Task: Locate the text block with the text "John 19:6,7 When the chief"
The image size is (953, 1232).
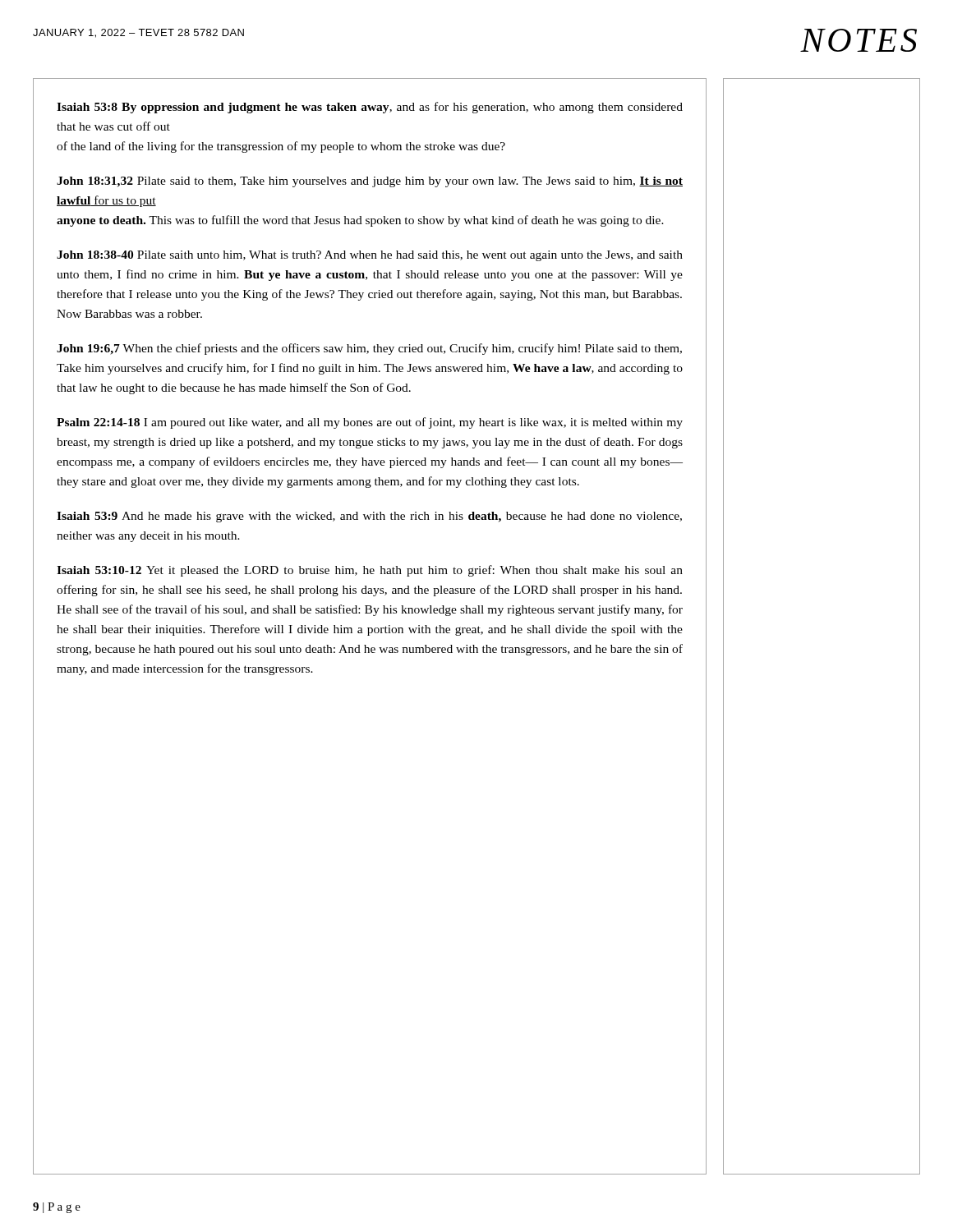Action: click(x=370, y=368)
